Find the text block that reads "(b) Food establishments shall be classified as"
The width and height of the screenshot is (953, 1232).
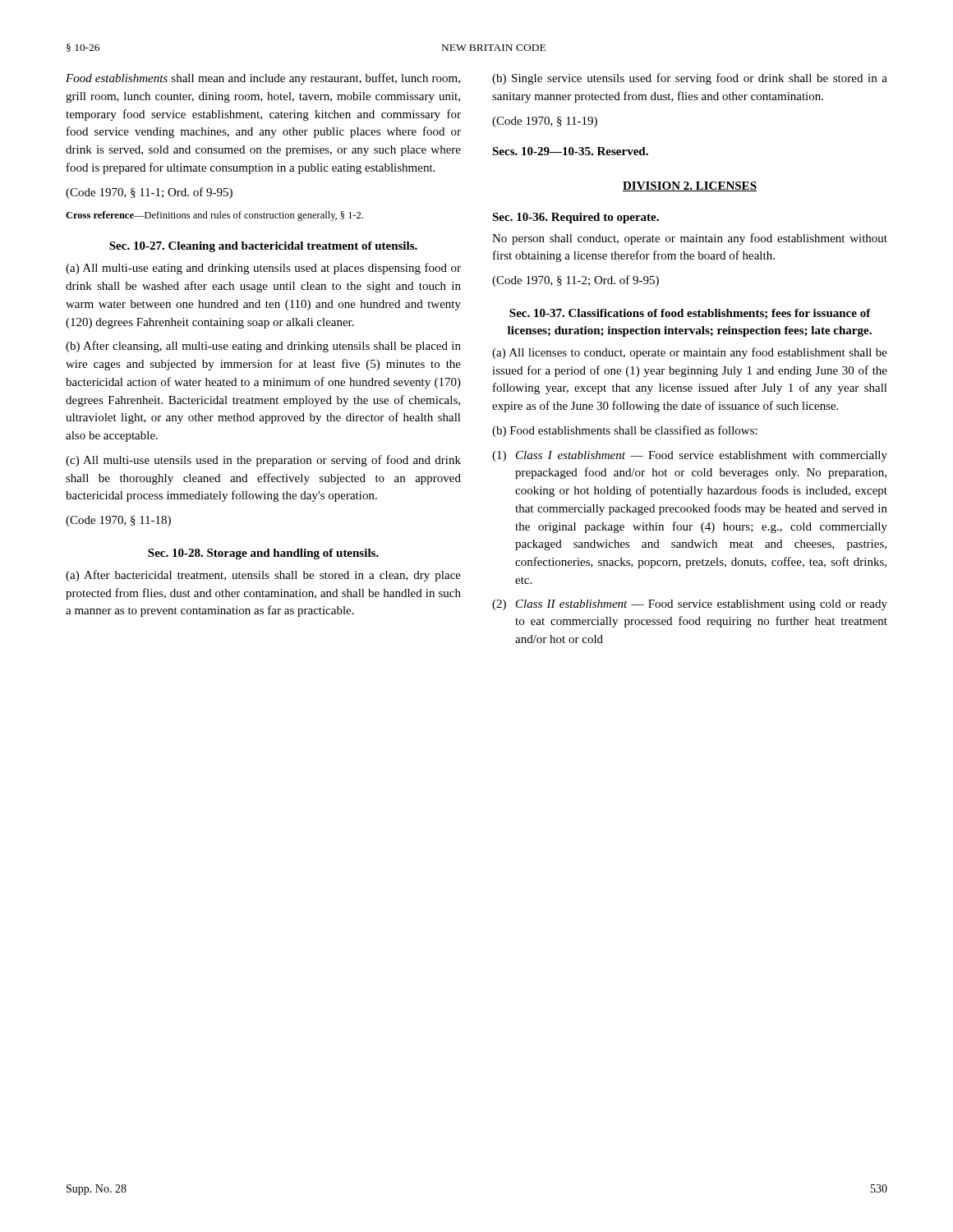[x=690, y=431]
